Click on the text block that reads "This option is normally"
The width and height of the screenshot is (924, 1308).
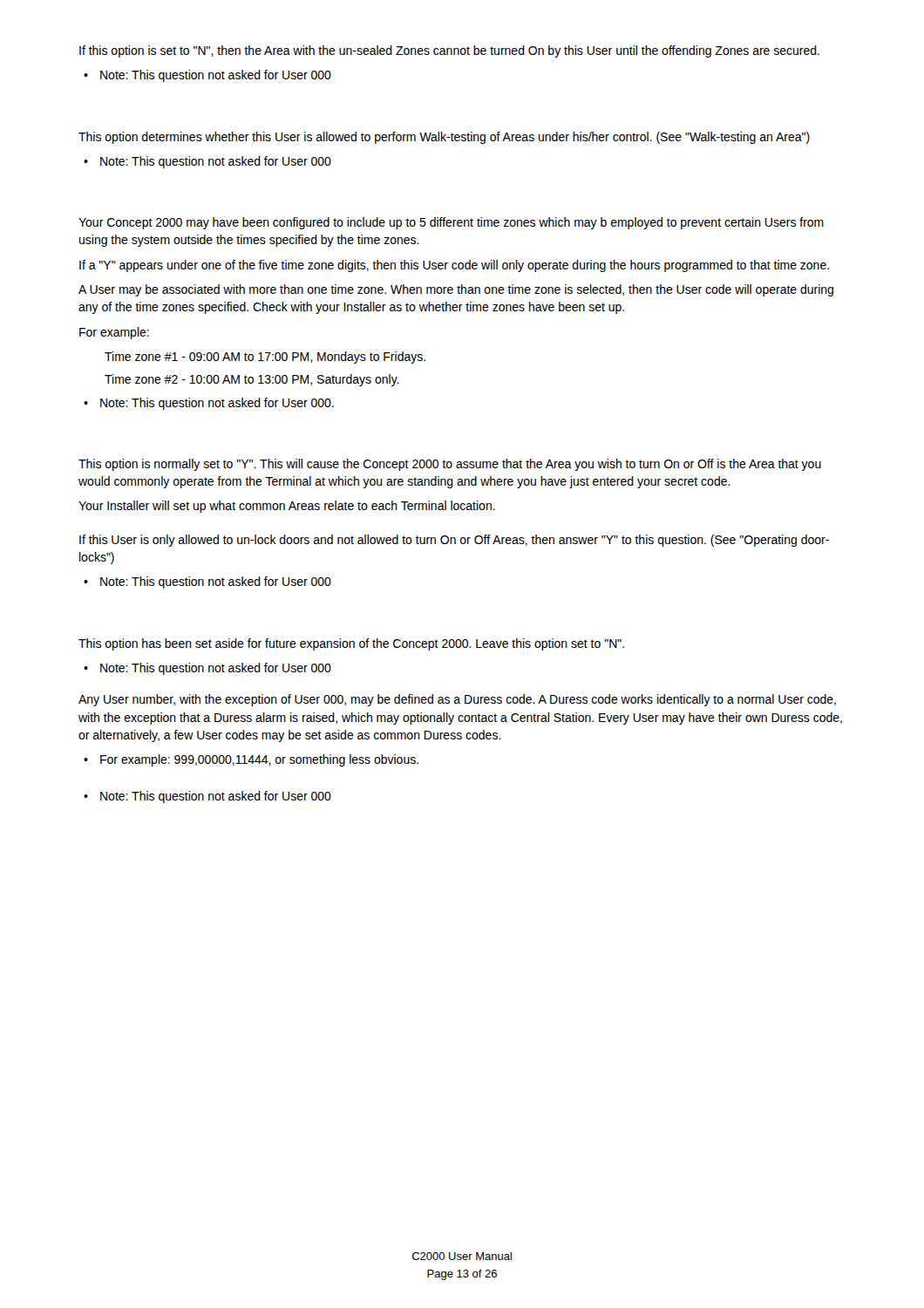462,473
